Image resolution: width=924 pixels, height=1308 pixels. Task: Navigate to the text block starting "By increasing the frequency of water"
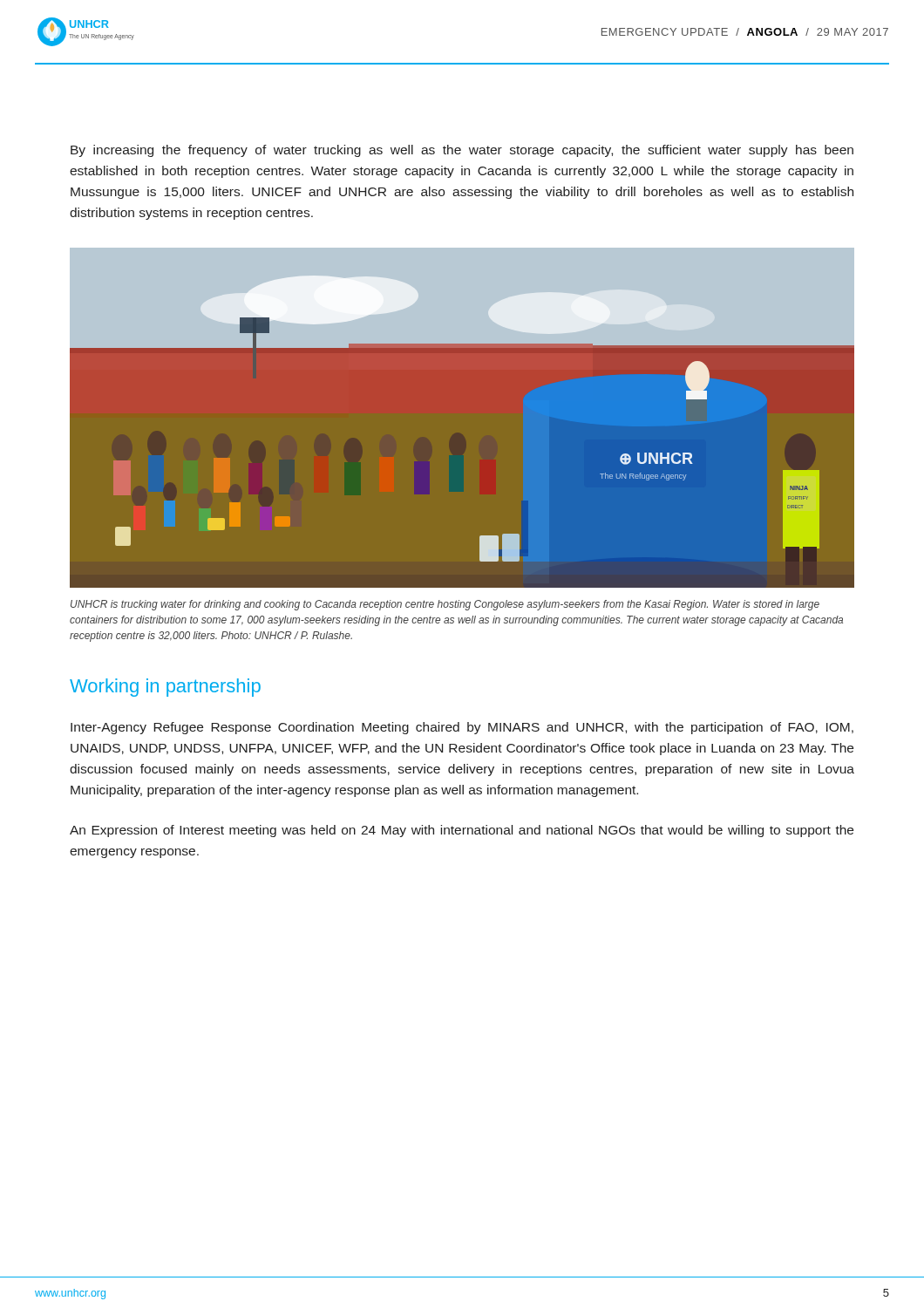coord(462,181)
